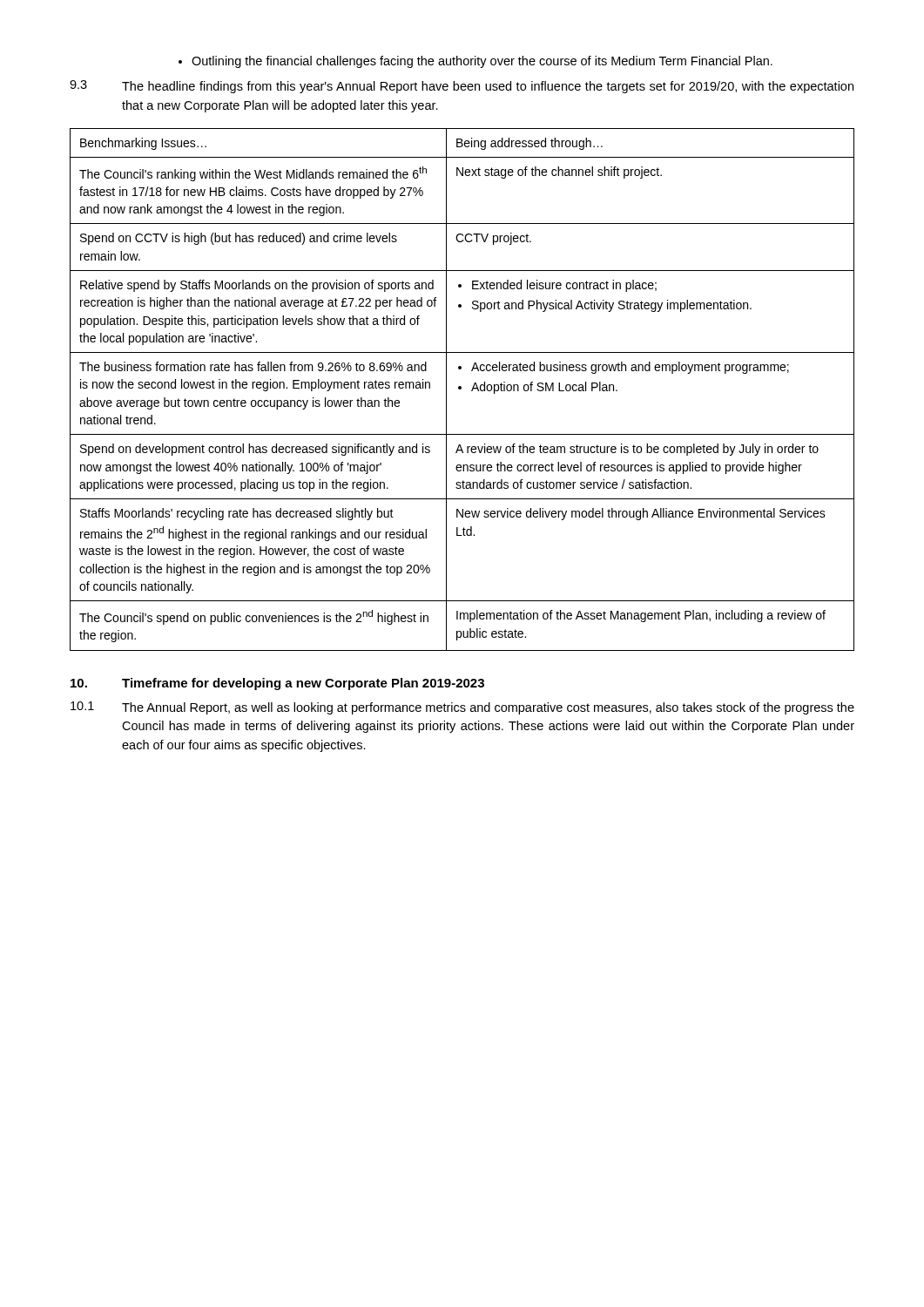924x1307 pixels.
Task: Navigate to the text block starting "10. Timeframe for"
Action: (x=277, y=682)
